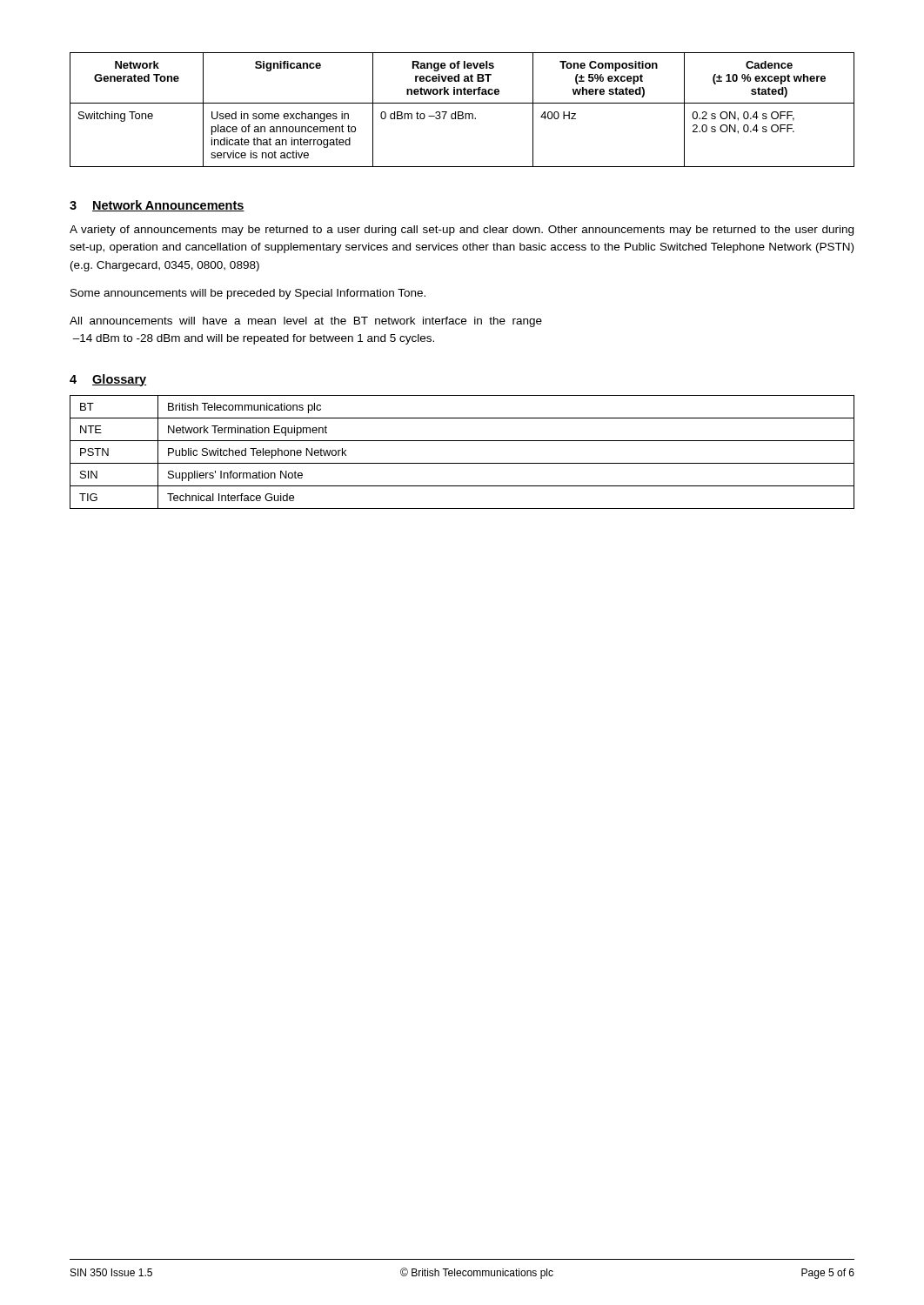The height and width of the screenshot is (1305, 924).
Task: Locate the table with the text "Cadence (± 10 % except"
Action: [x=462, y=110]
